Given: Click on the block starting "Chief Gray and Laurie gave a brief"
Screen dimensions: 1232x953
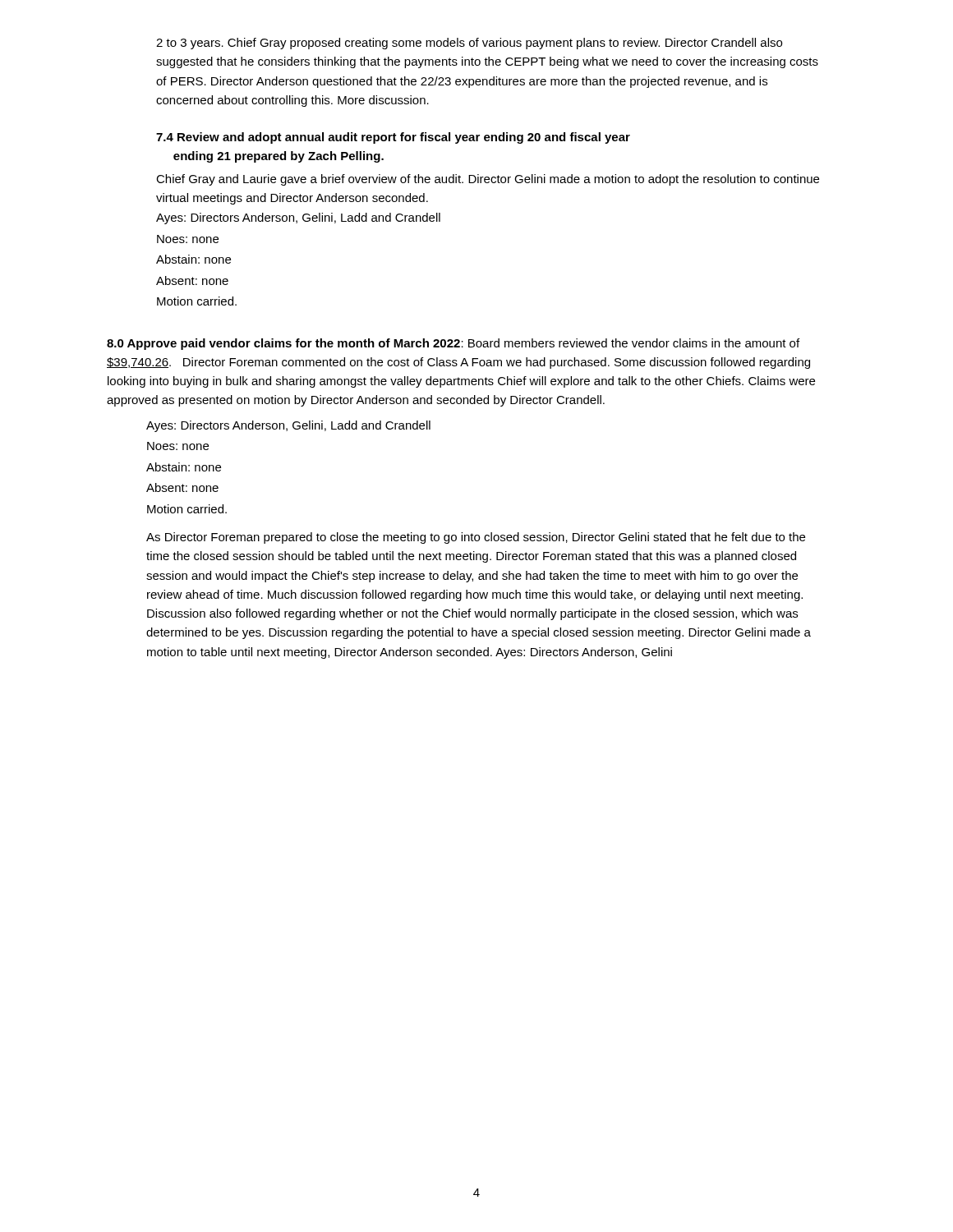Looking at the screenshot, I should click(x=488, y=188).
